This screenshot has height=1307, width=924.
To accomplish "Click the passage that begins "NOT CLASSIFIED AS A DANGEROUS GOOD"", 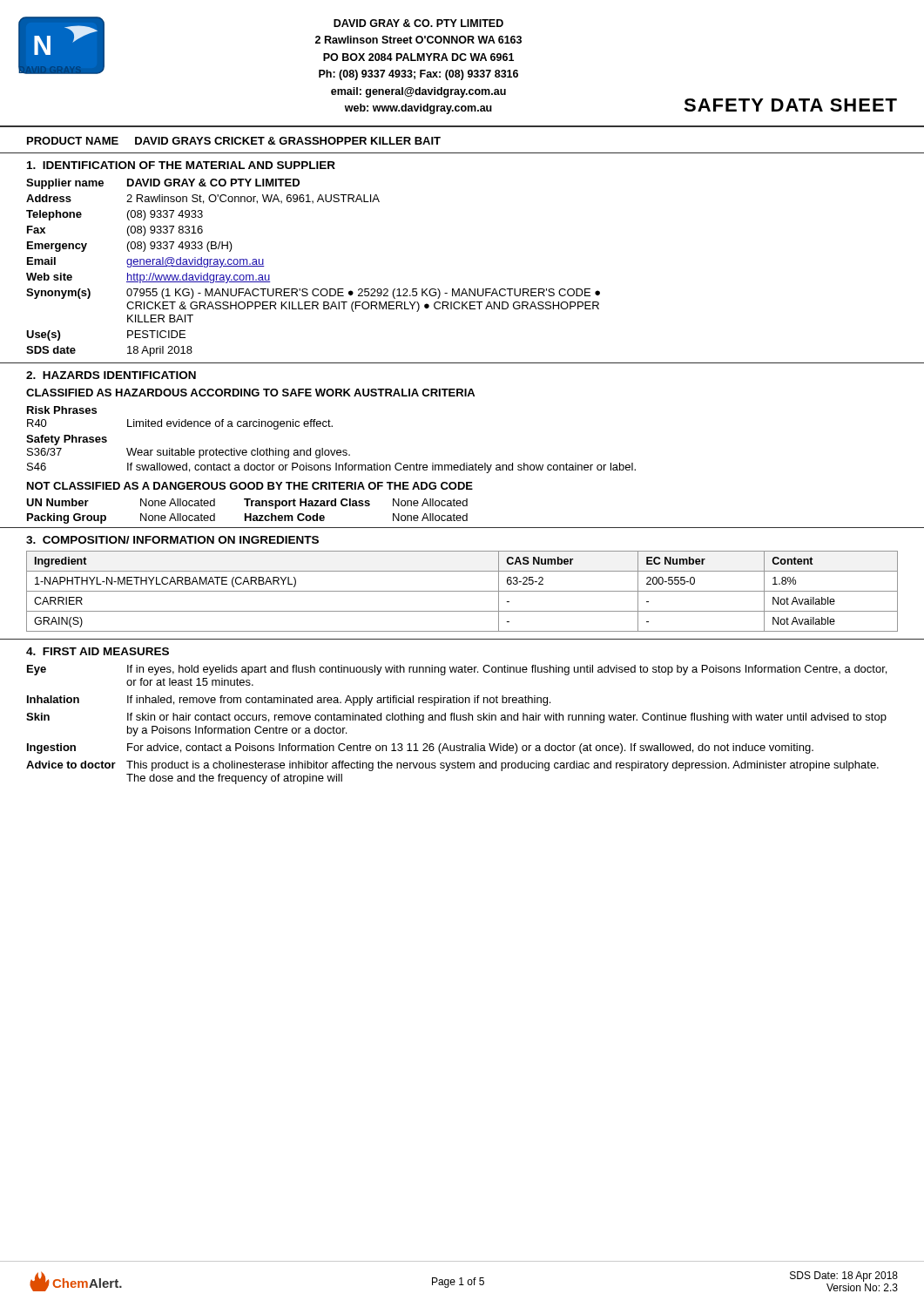I will (250, 486).
